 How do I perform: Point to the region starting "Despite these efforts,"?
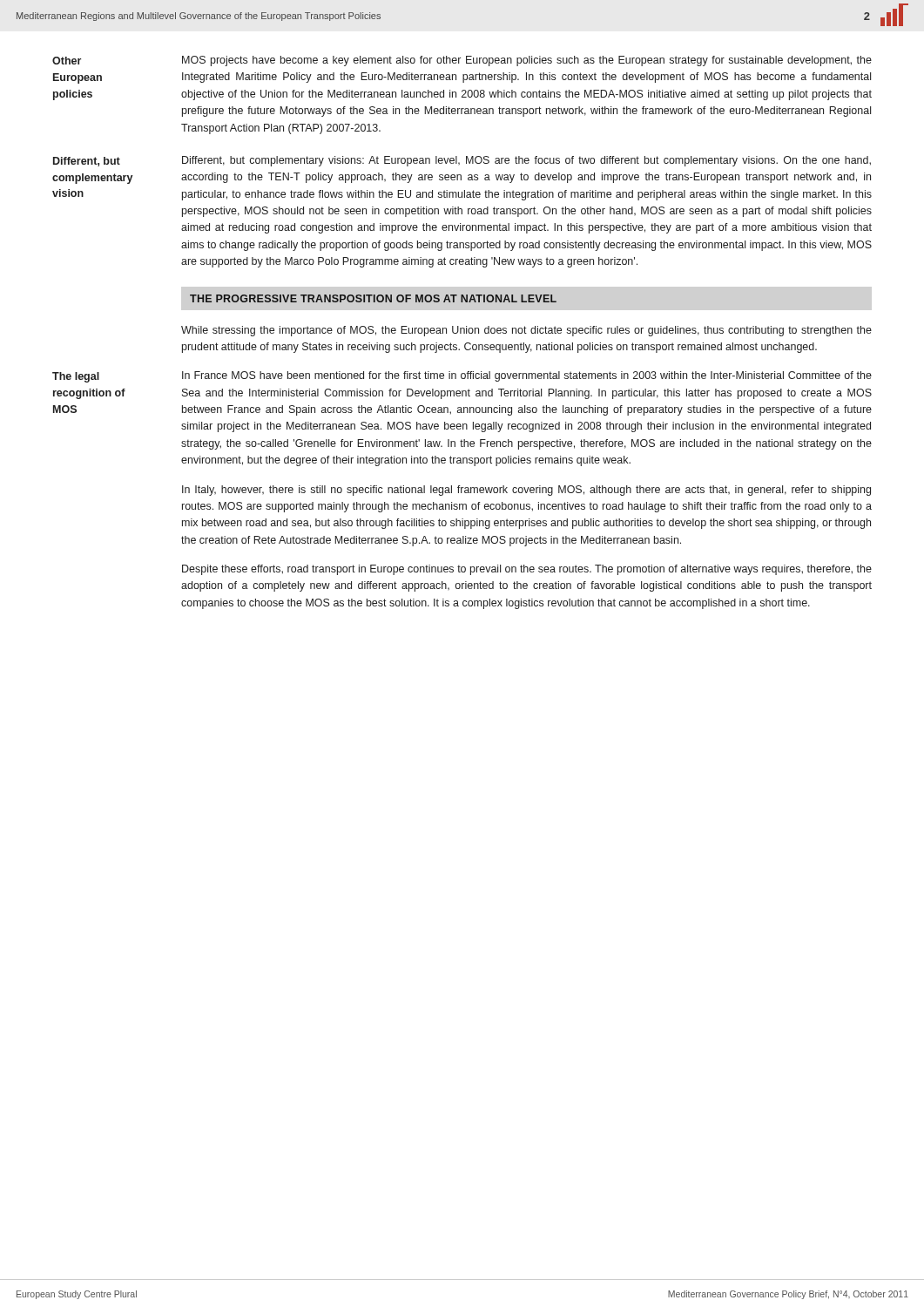526,586
